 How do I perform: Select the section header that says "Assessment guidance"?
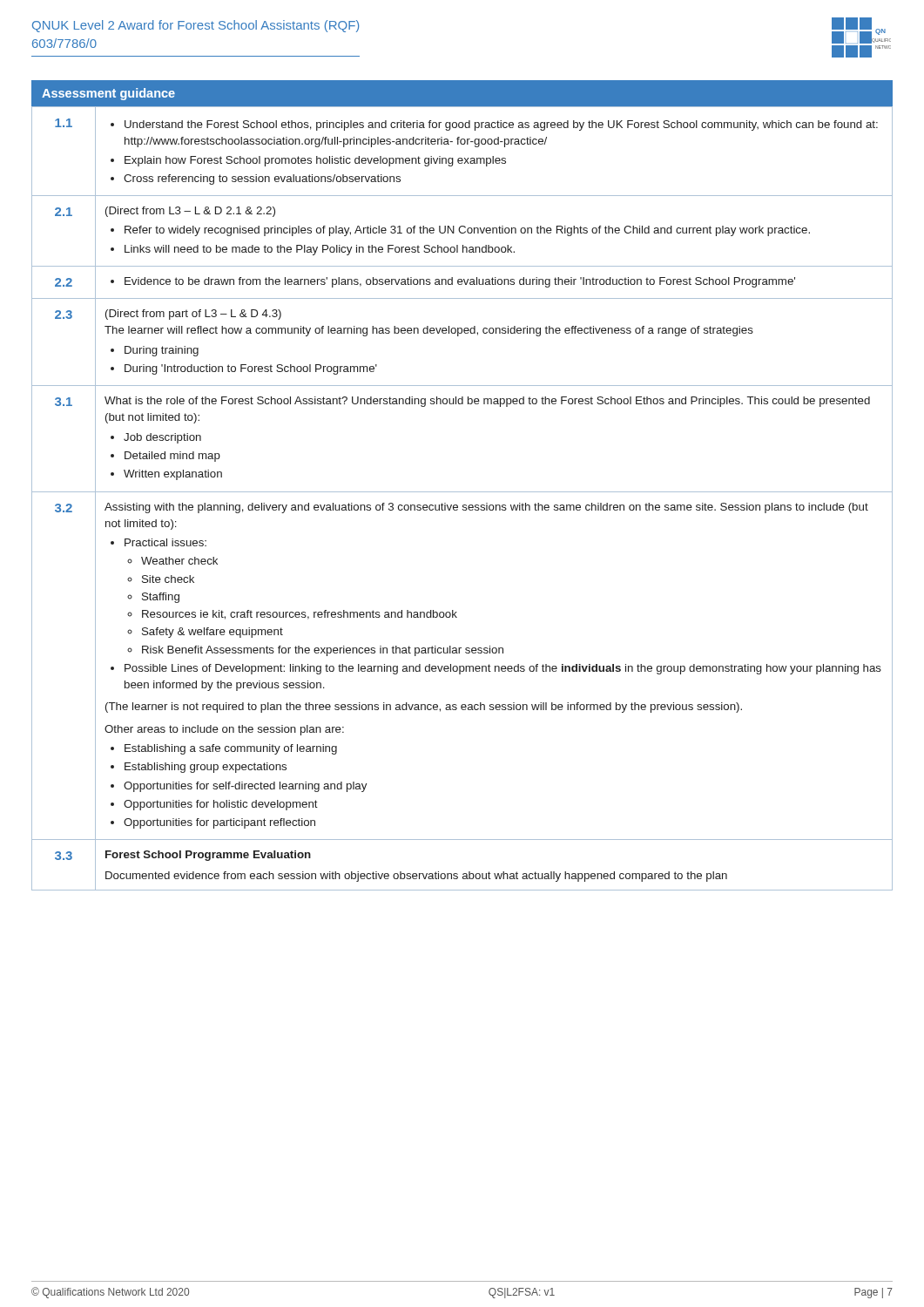tap(108, 93)
